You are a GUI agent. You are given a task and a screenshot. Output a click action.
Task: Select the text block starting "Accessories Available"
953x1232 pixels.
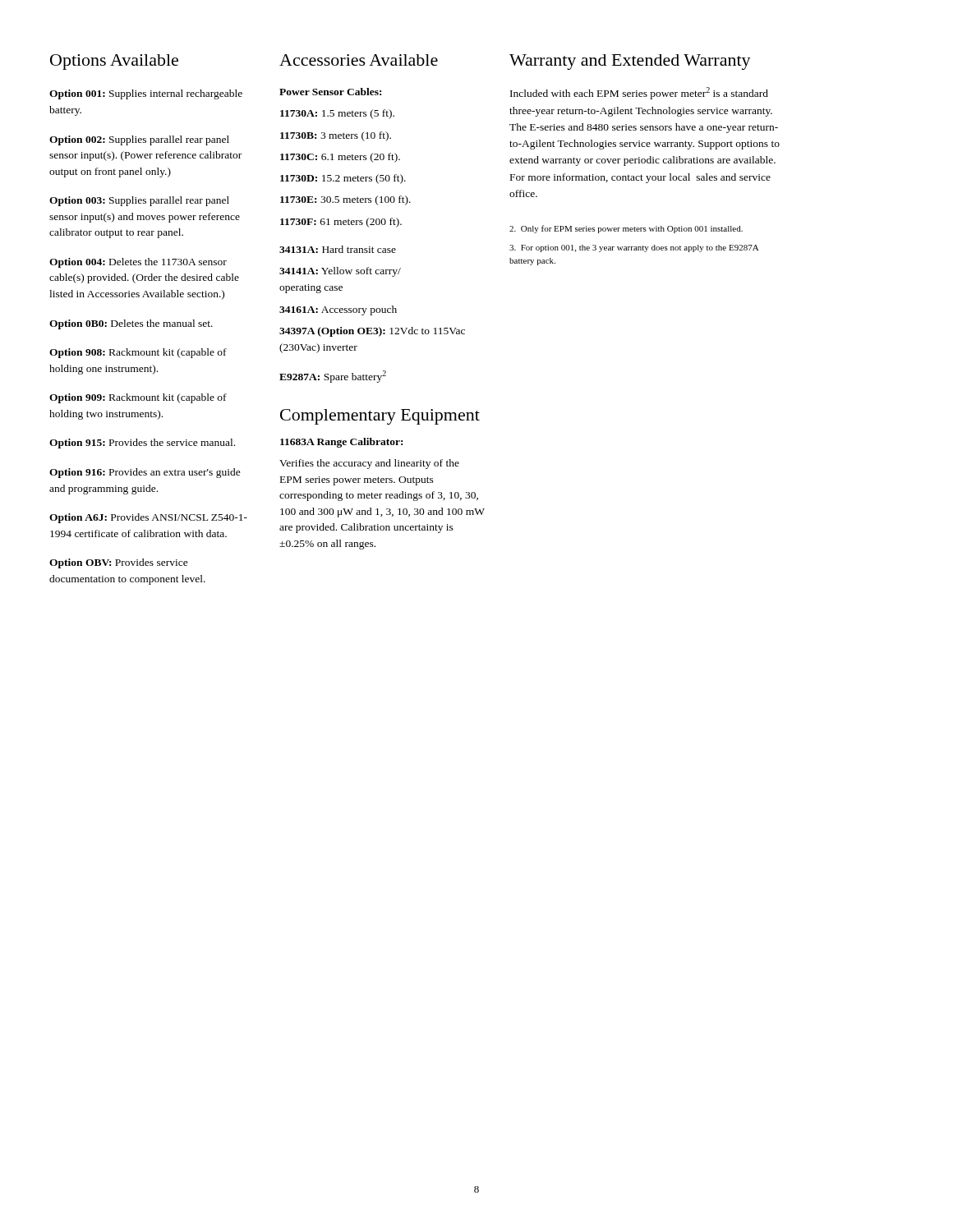click(382, 60)
